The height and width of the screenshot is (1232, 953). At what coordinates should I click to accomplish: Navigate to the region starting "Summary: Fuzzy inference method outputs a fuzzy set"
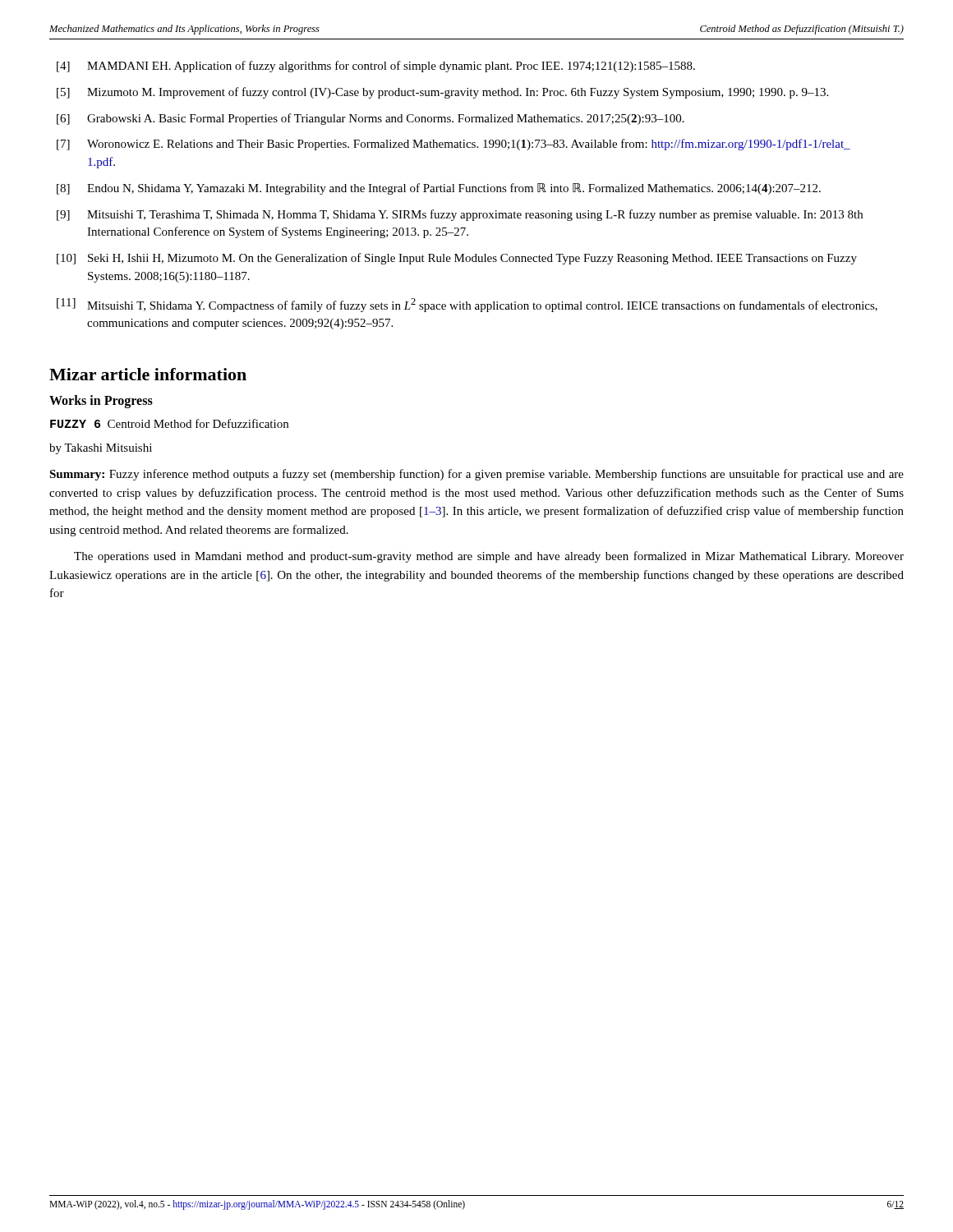[476, 502]
